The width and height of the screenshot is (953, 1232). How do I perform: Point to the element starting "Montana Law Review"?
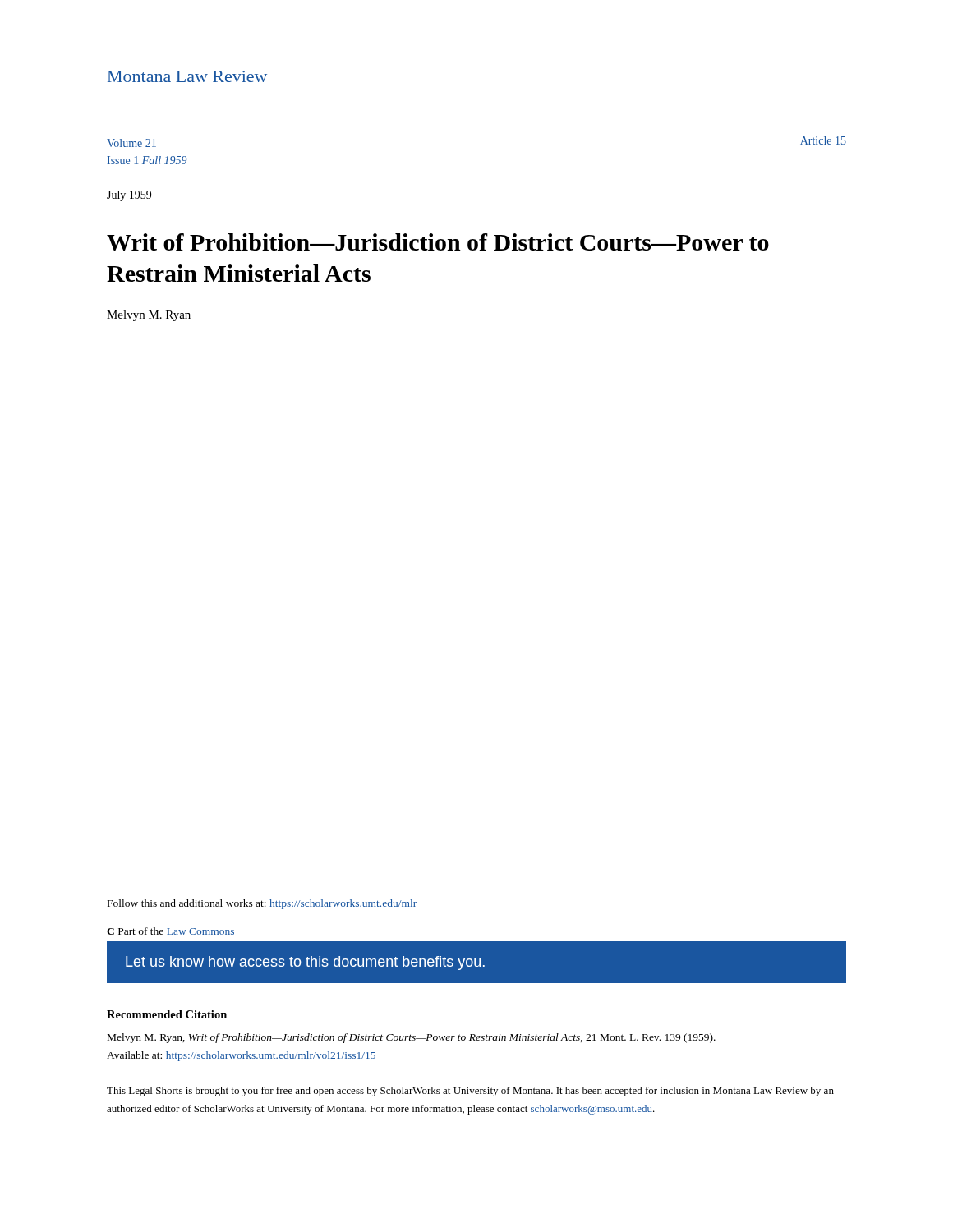187,76
